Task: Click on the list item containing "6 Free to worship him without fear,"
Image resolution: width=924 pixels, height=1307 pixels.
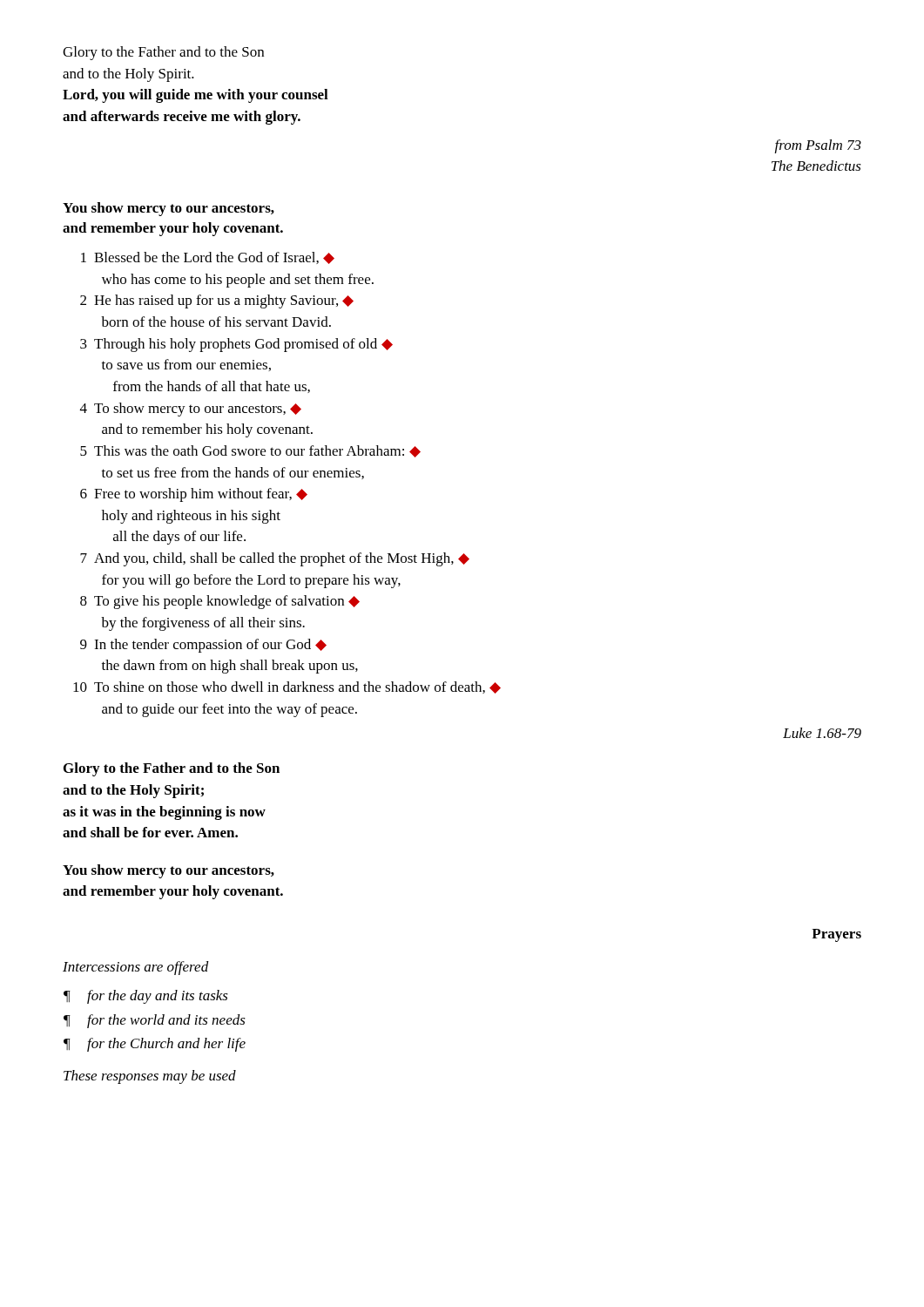Action: click(x=194, y=495)
